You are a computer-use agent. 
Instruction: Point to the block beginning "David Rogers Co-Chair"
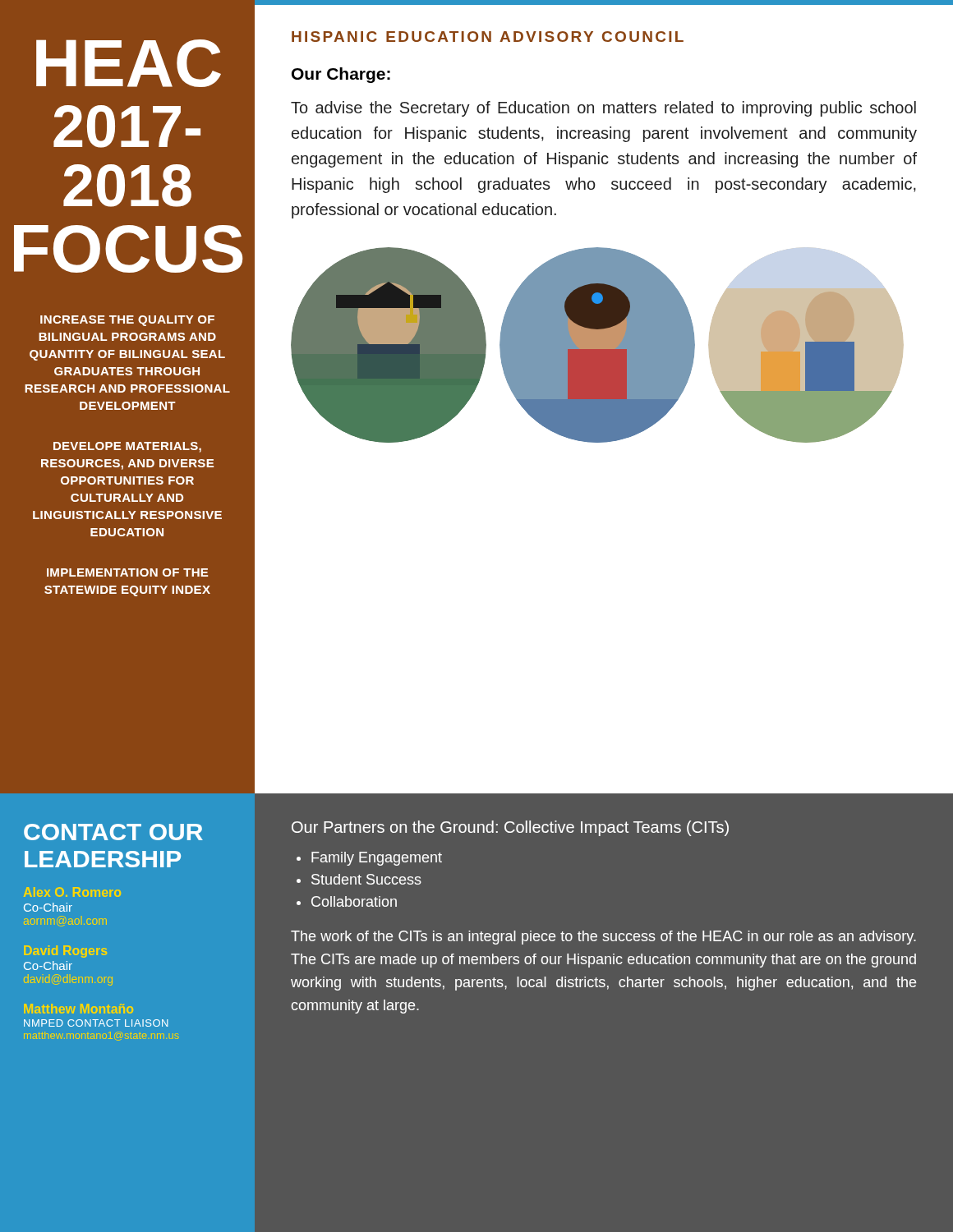[x=65, y=952]
